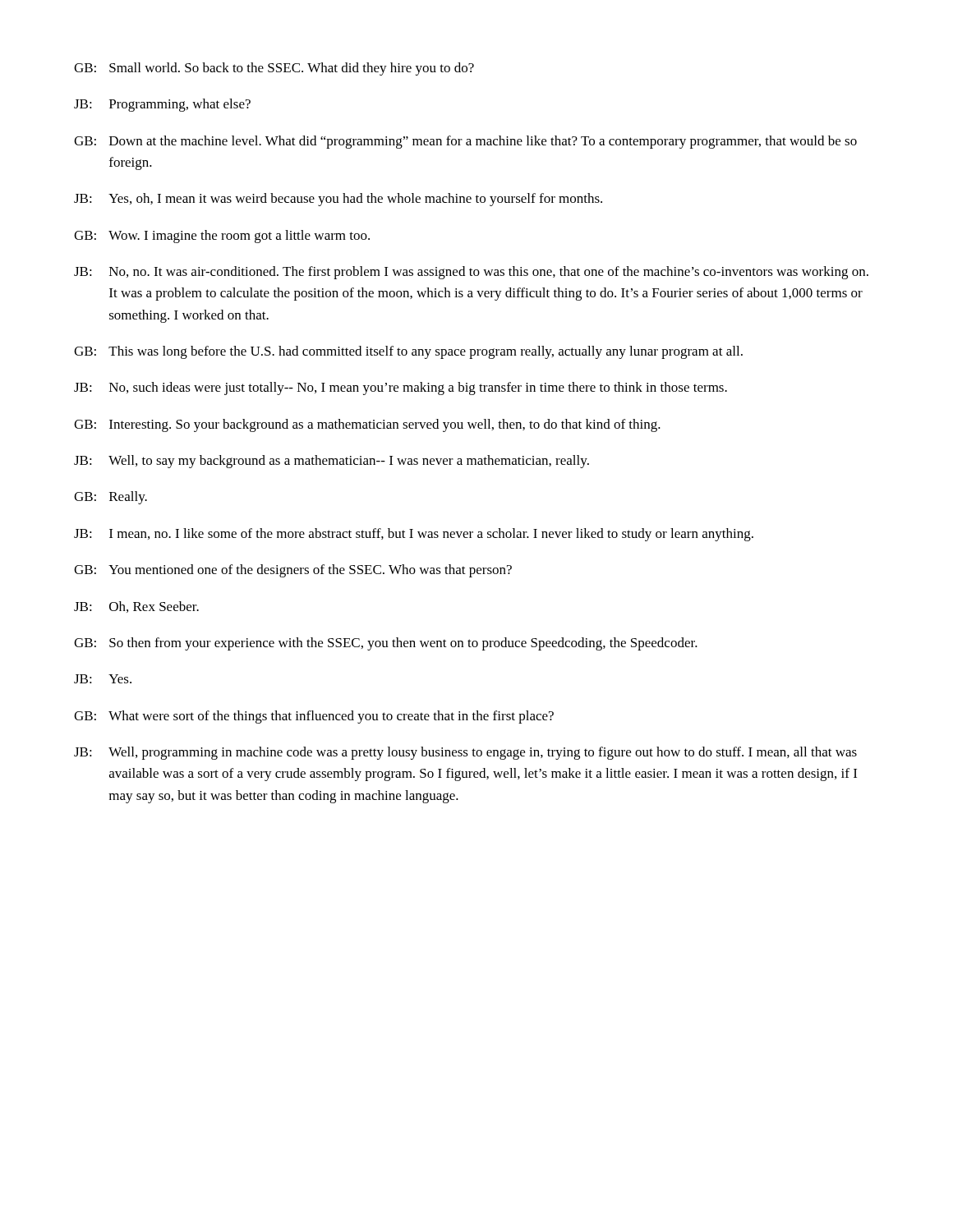Screen dimensions: 1232x953
Task: Click on the text block that reads "GB: What were sort of the things that"
Action: [x=476, y=716]
